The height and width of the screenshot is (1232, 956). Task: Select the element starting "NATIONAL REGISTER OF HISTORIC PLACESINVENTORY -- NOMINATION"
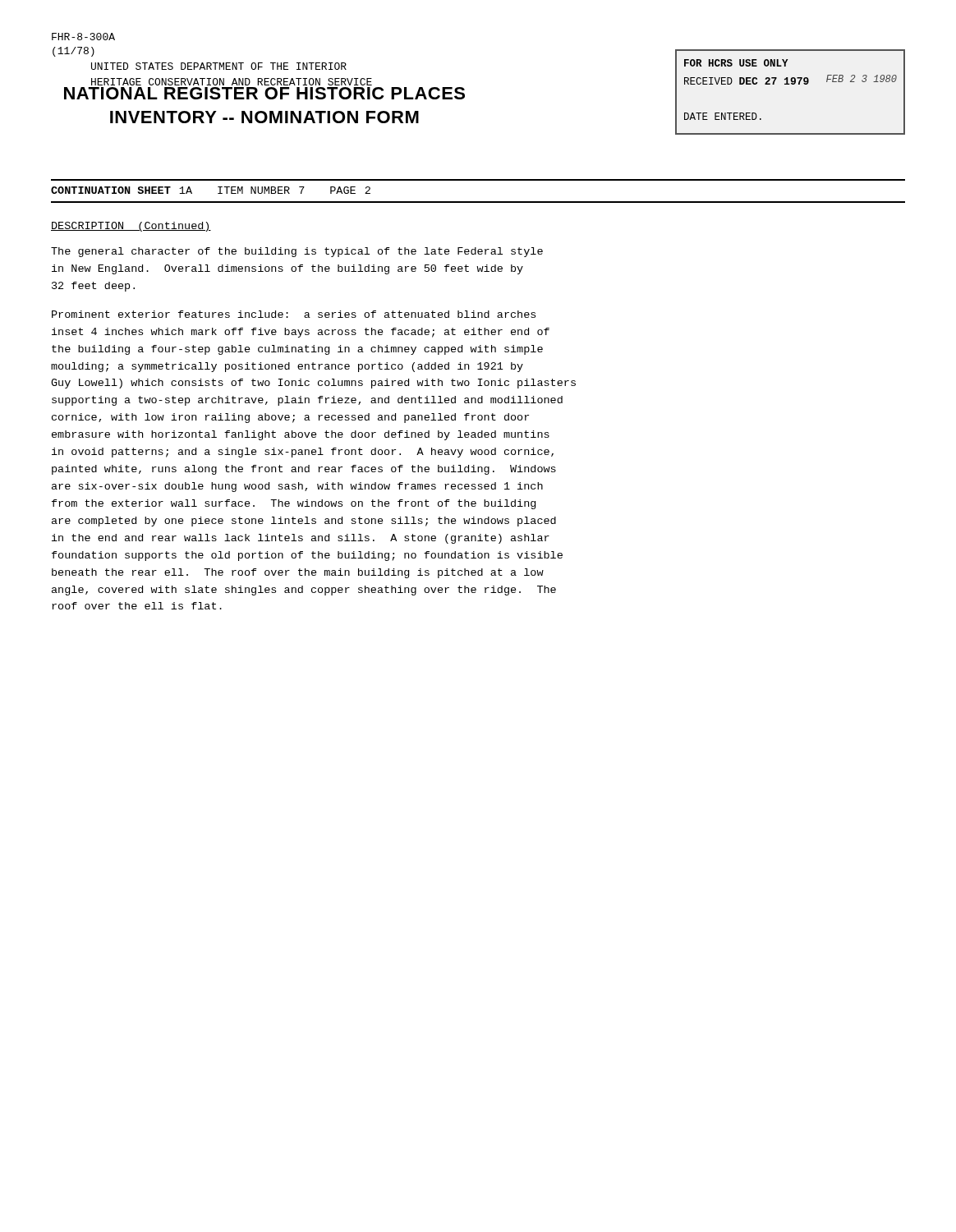[264, 106]
